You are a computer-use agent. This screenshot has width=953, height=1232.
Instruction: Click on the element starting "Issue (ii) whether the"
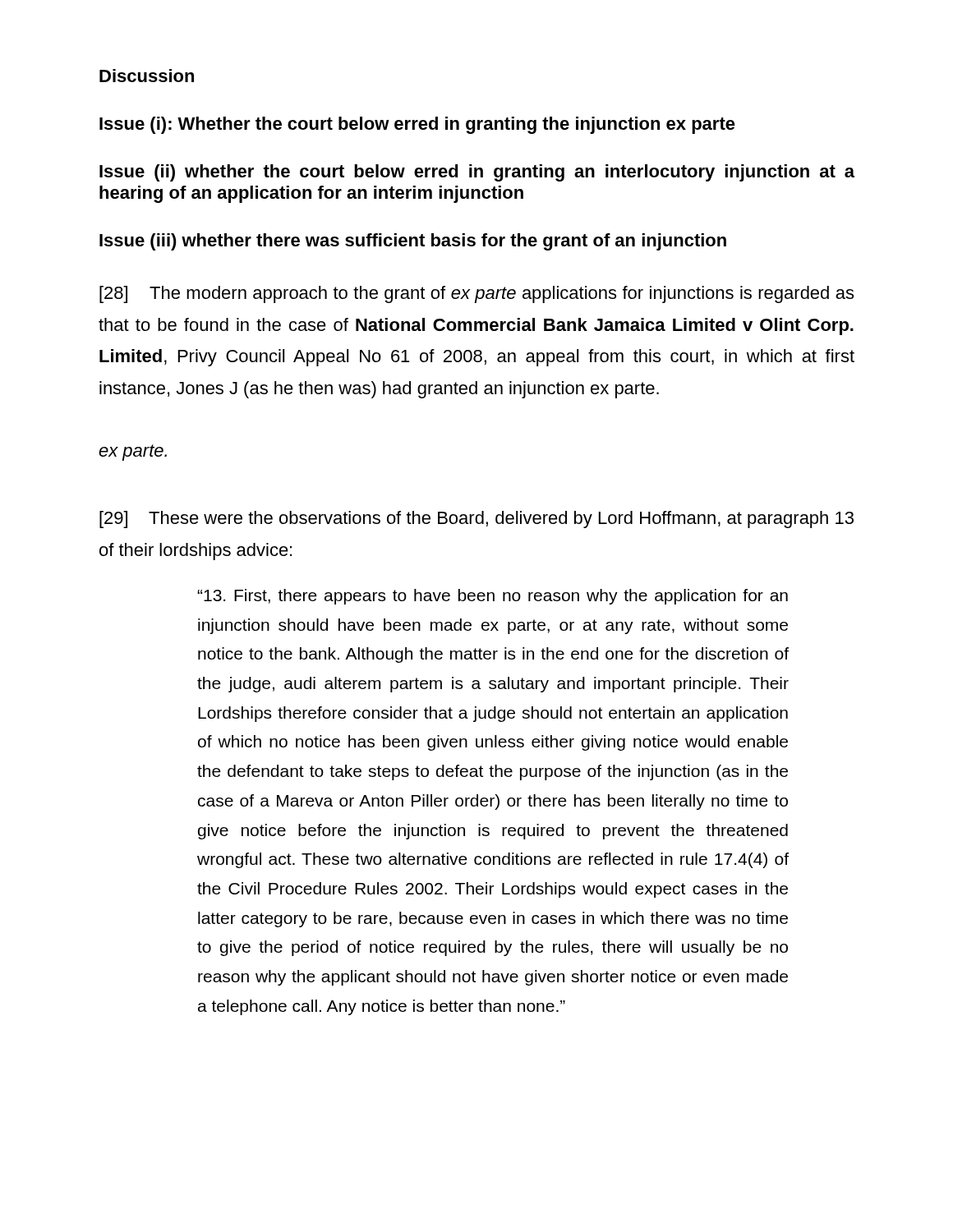(x=476, y=182)
